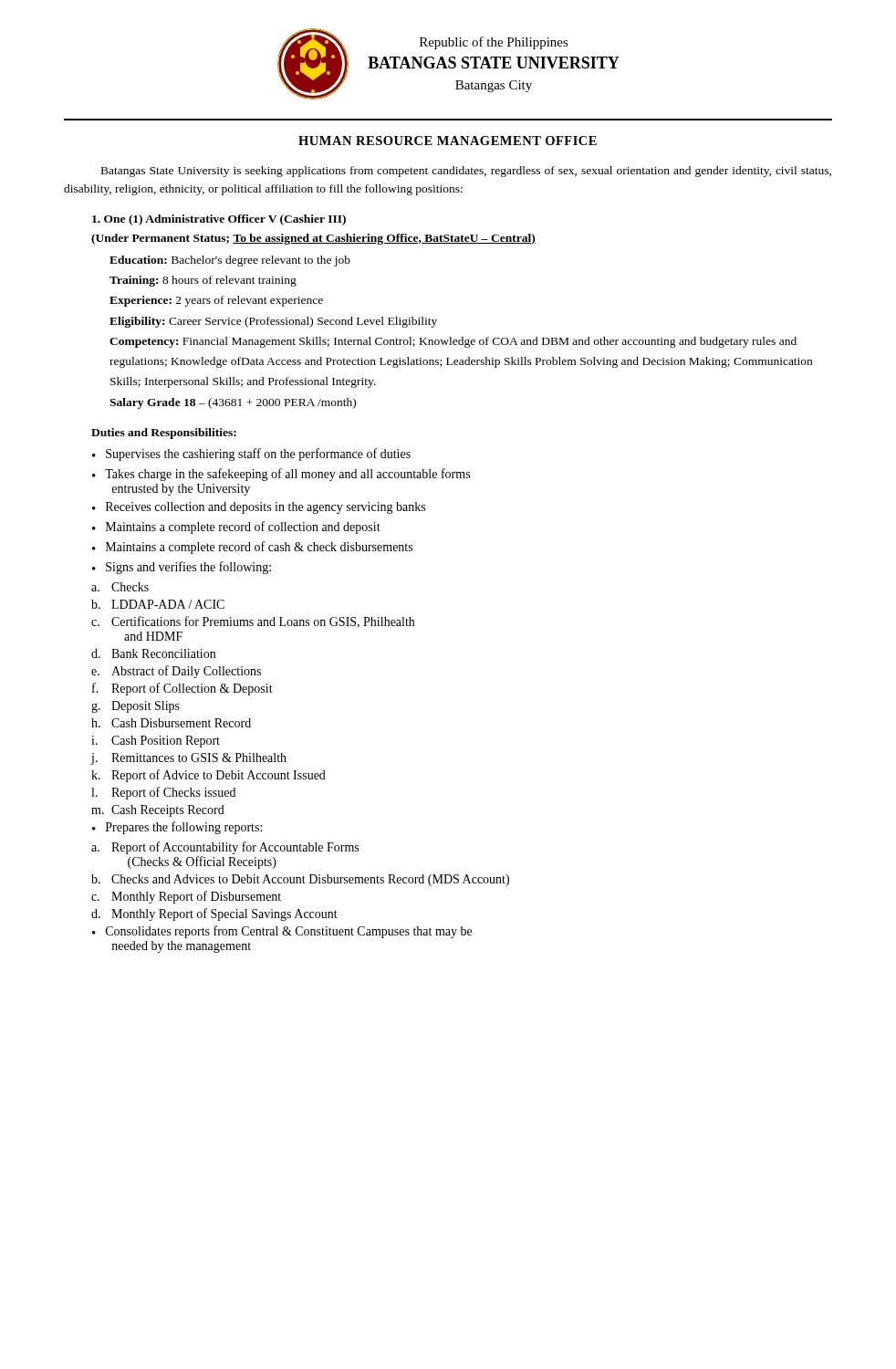The image size is (896, 1369).
Task: Find the block starting "• Signs and verifies the following:"
Action: [x=182, y=568]
